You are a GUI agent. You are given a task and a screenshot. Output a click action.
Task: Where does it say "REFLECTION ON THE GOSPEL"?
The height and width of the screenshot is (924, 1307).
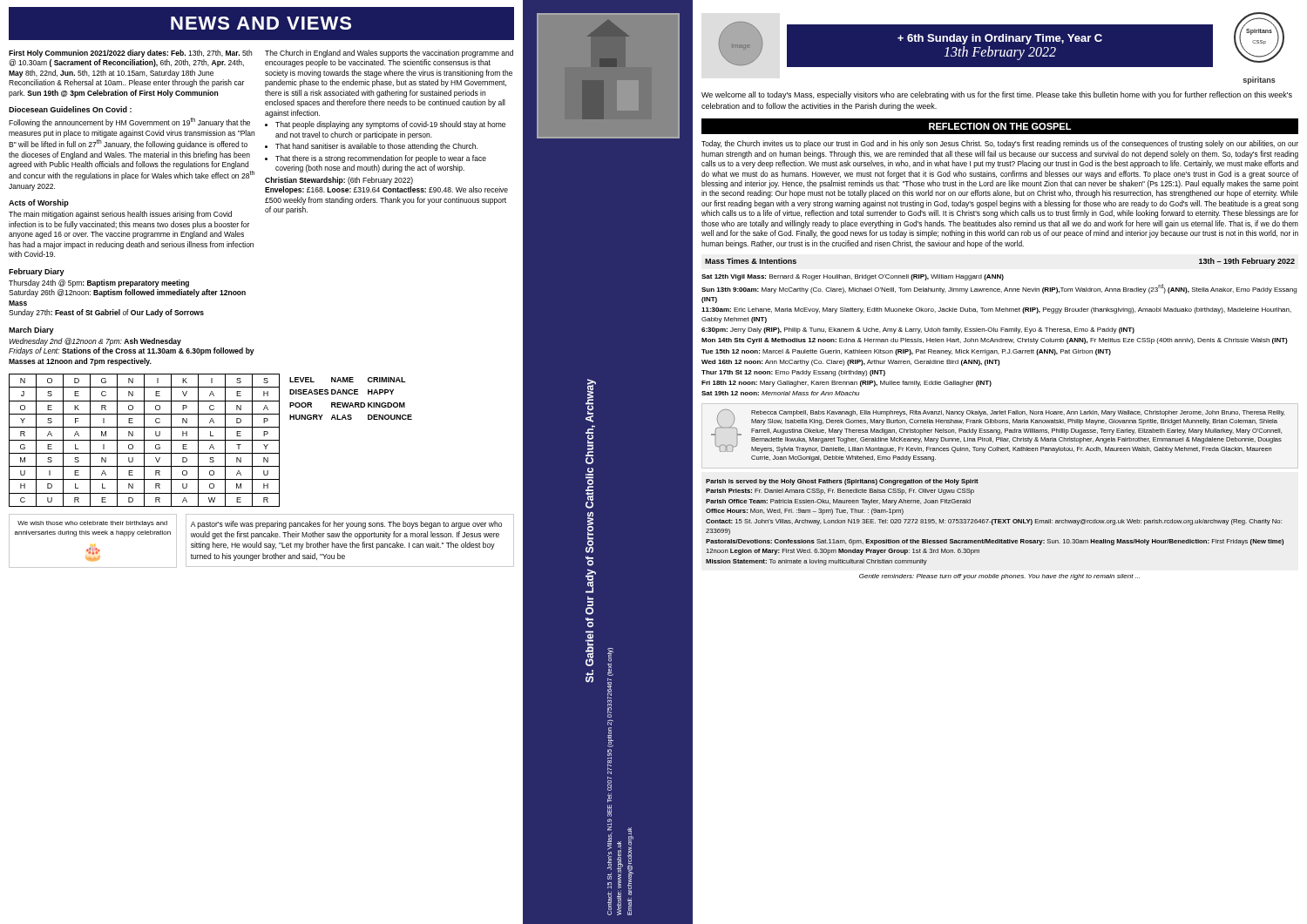pyautogui.click(x=1000, y=126)
